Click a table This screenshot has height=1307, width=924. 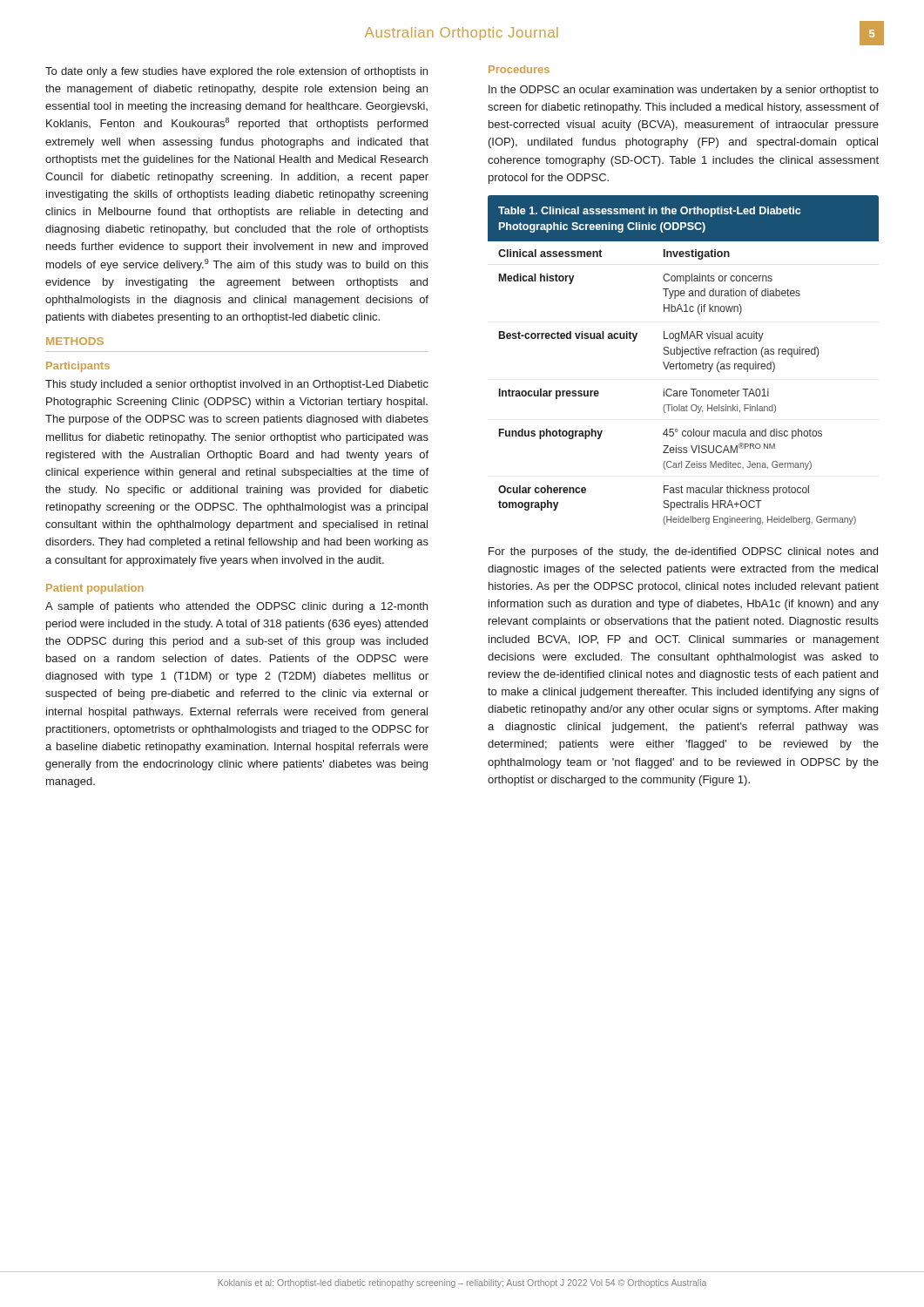click(x=683, y=363)
